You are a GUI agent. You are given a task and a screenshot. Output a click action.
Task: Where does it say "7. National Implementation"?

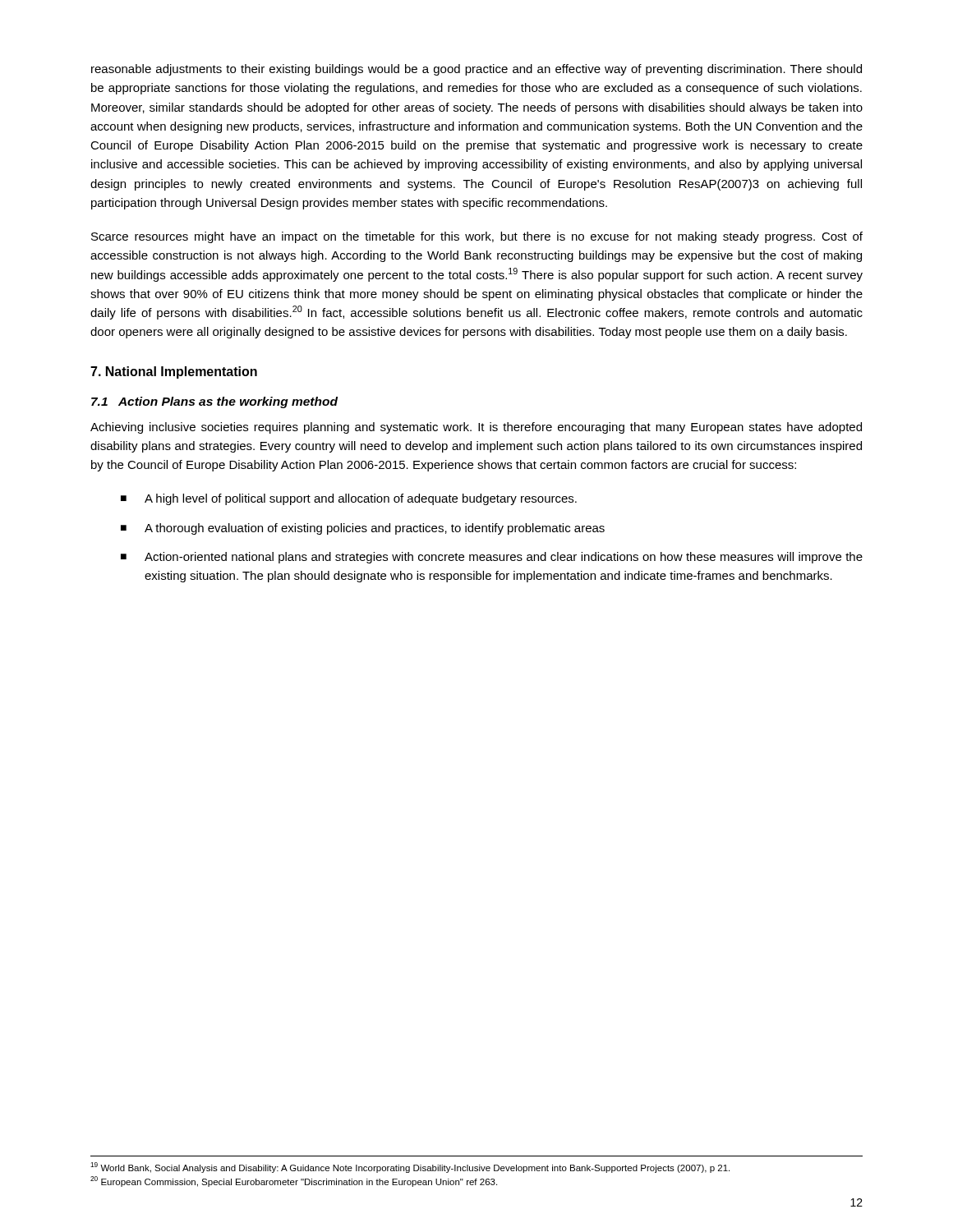[x=174, y=371]
